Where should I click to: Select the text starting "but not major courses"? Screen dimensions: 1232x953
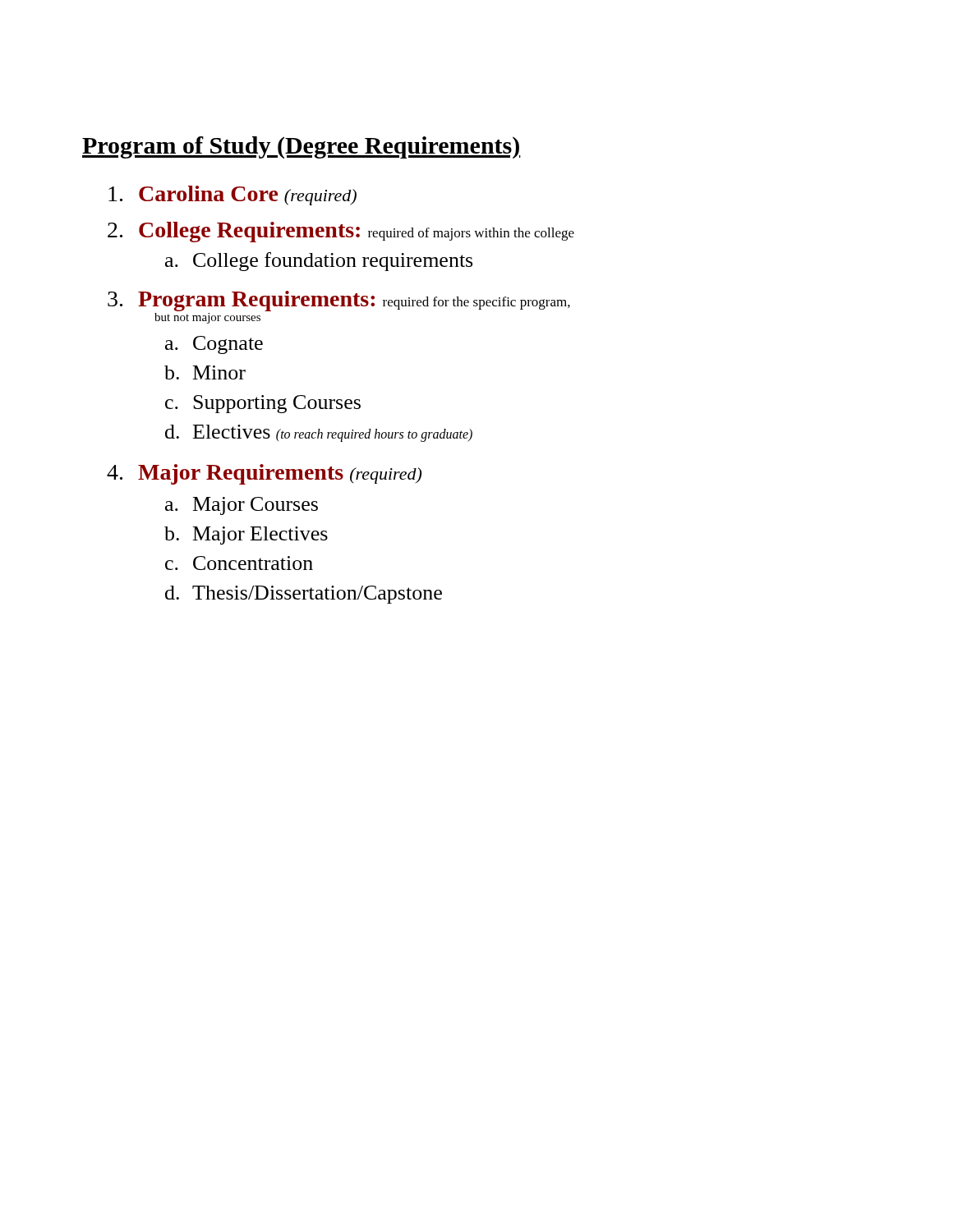coord(208,317)
